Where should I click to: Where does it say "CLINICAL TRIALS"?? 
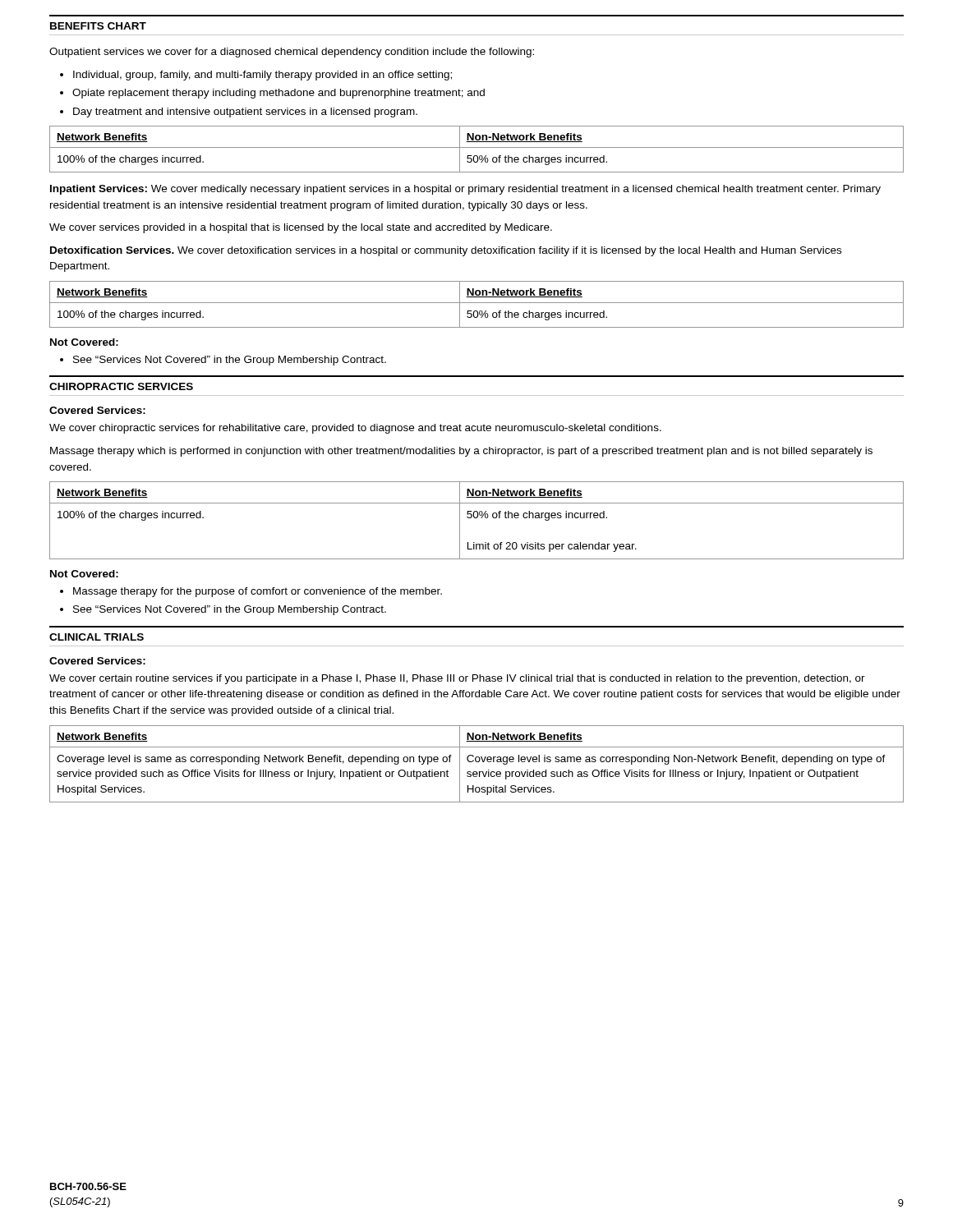97,637
